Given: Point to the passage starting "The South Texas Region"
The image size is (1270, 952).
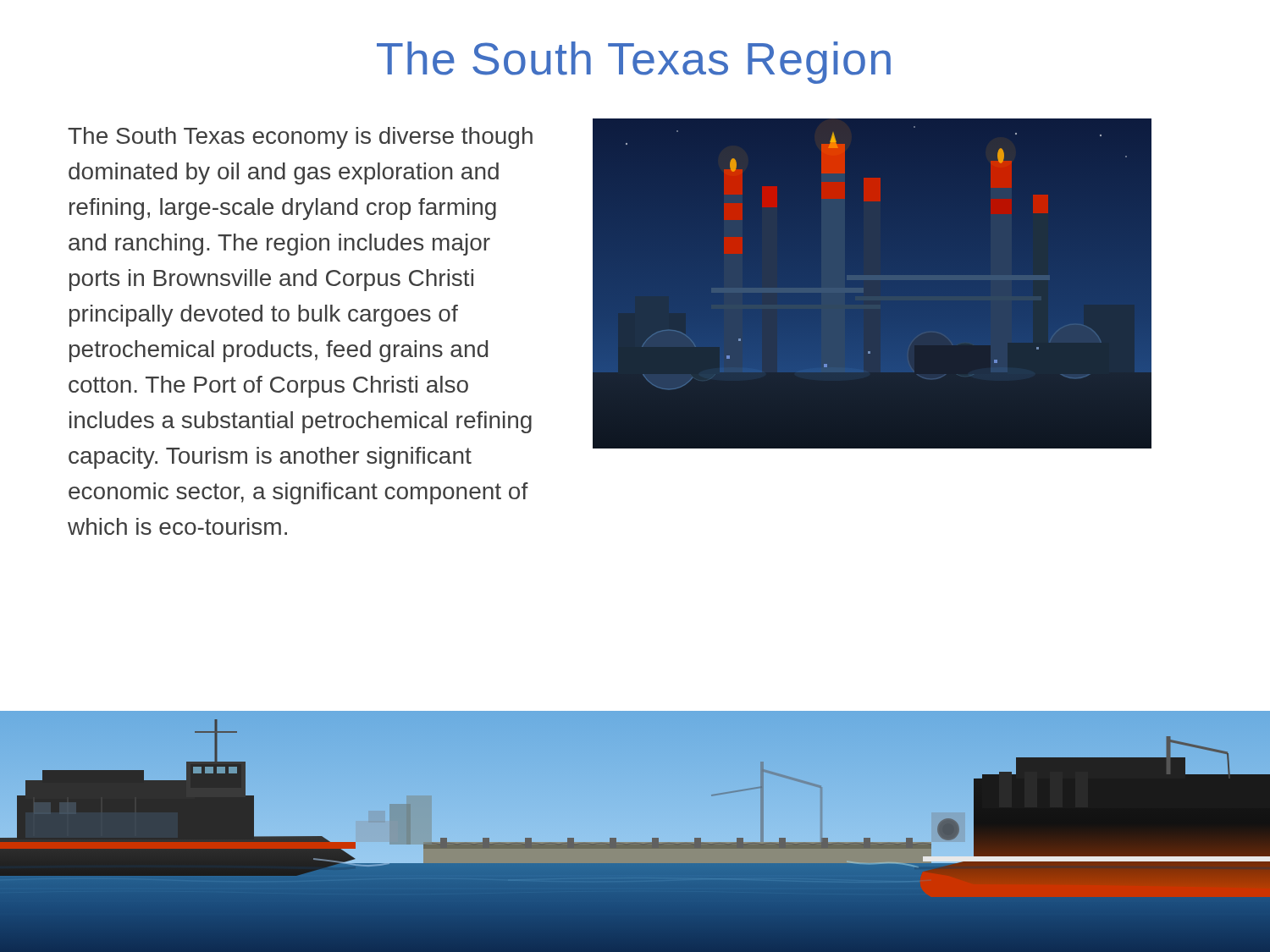Looking at the screenshot, I should tap(635, 58).
